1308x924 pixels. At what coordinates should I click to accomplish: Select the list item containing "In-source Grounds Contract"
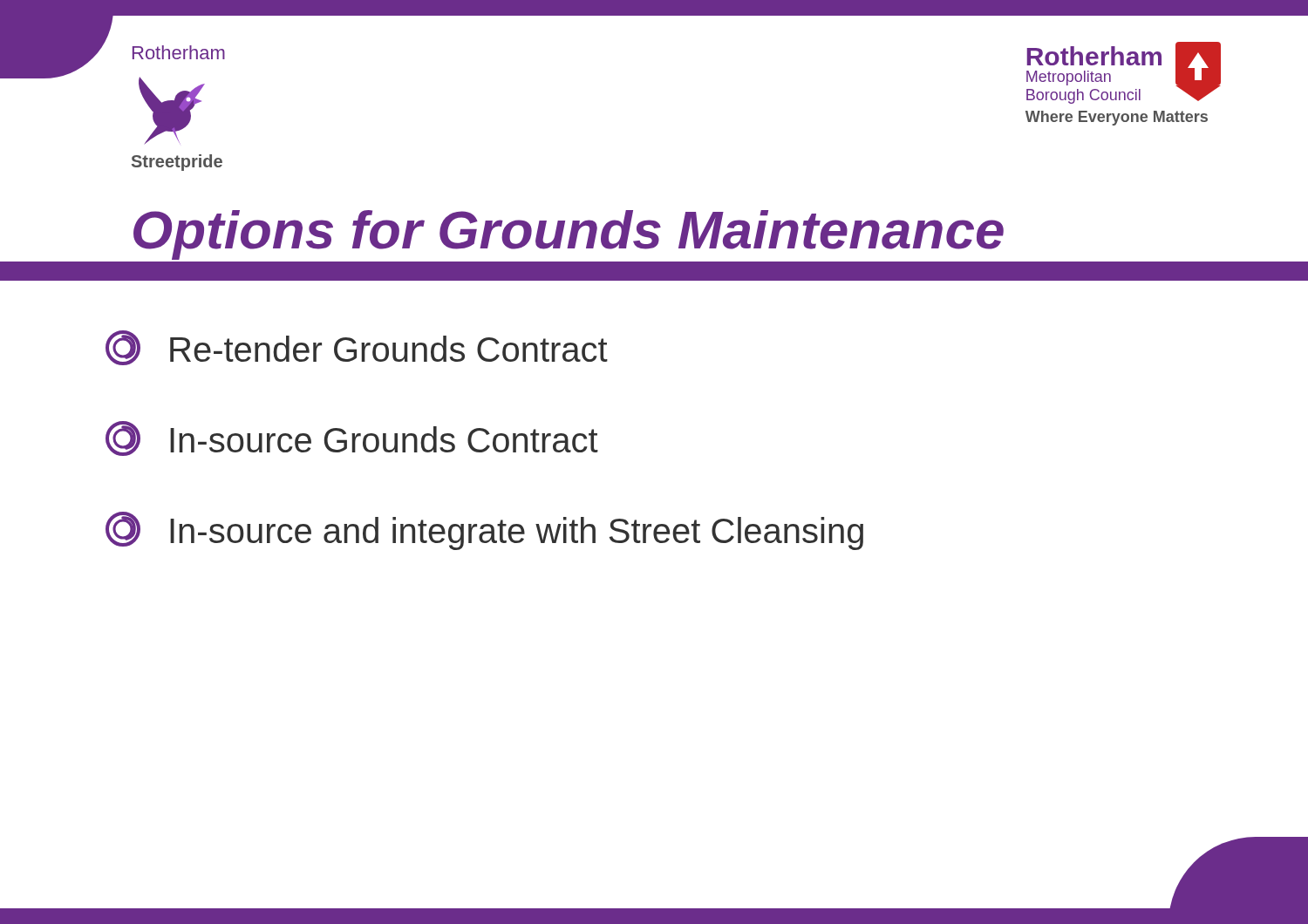click(351, 440)
